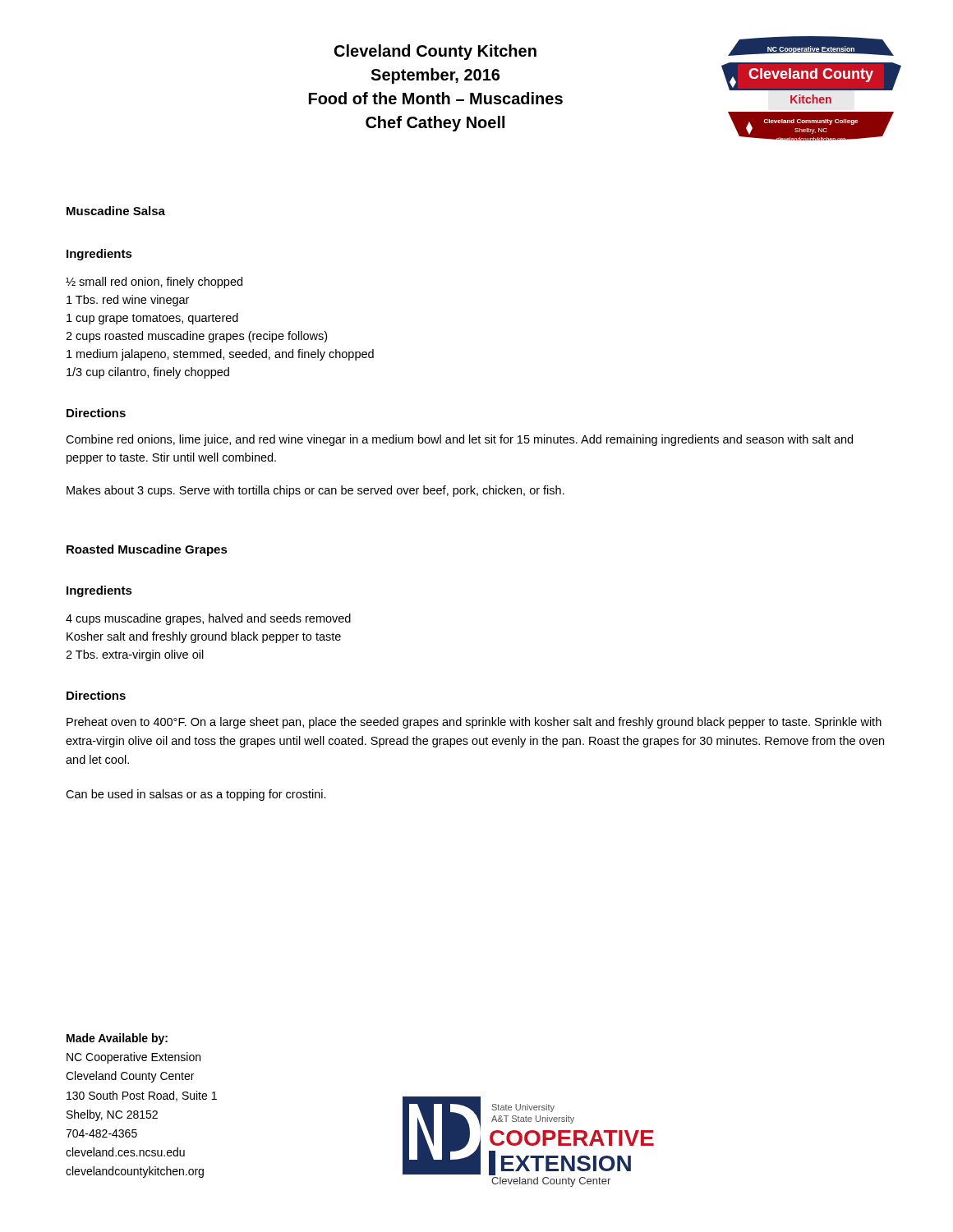Locate the text "Roasted Muscadine Grapes"
The height and width of the screenshot is (1232, 953).
click(x=147, y=549)
